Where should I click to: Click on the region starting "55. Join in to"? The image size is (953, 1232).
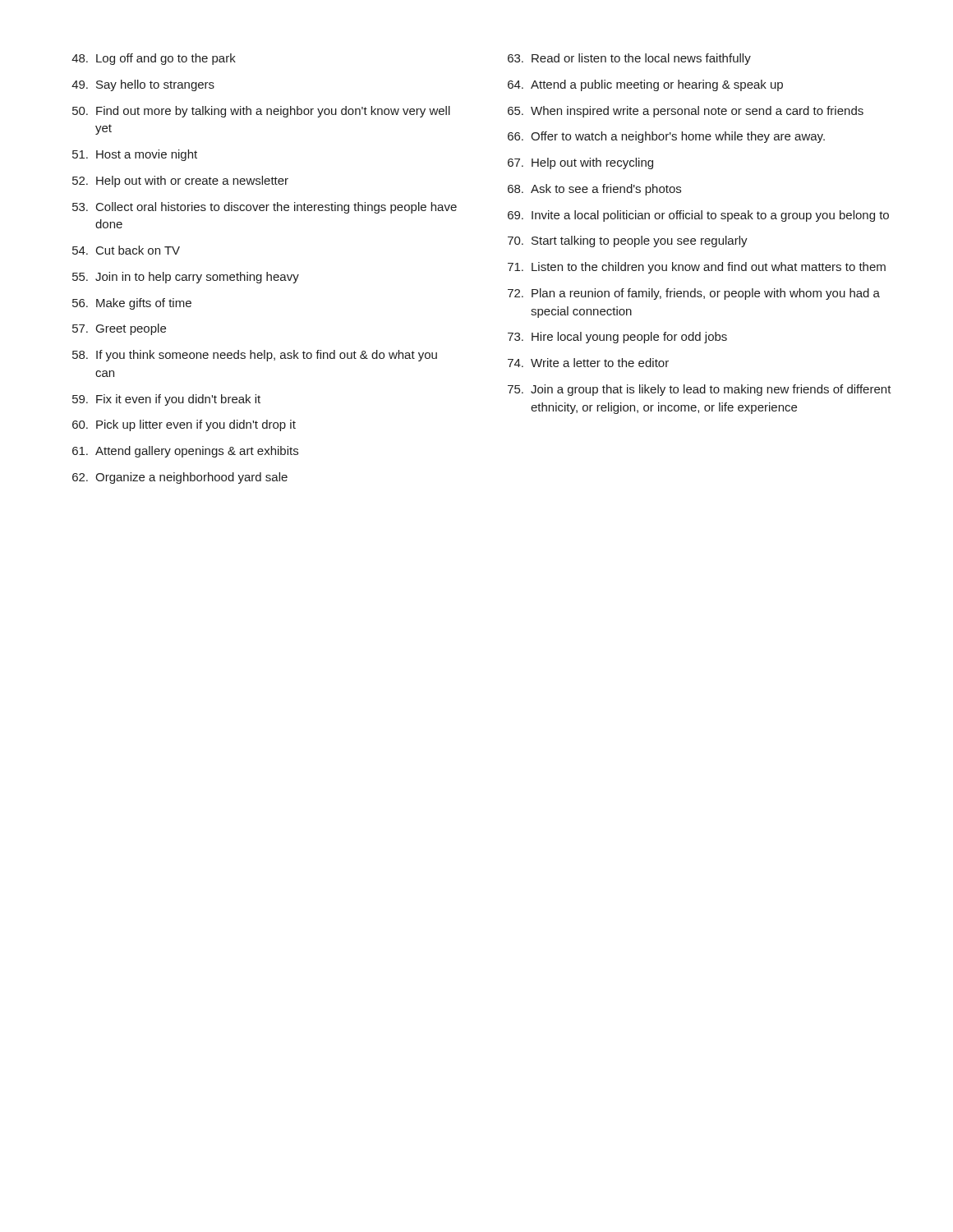point(259,277)
